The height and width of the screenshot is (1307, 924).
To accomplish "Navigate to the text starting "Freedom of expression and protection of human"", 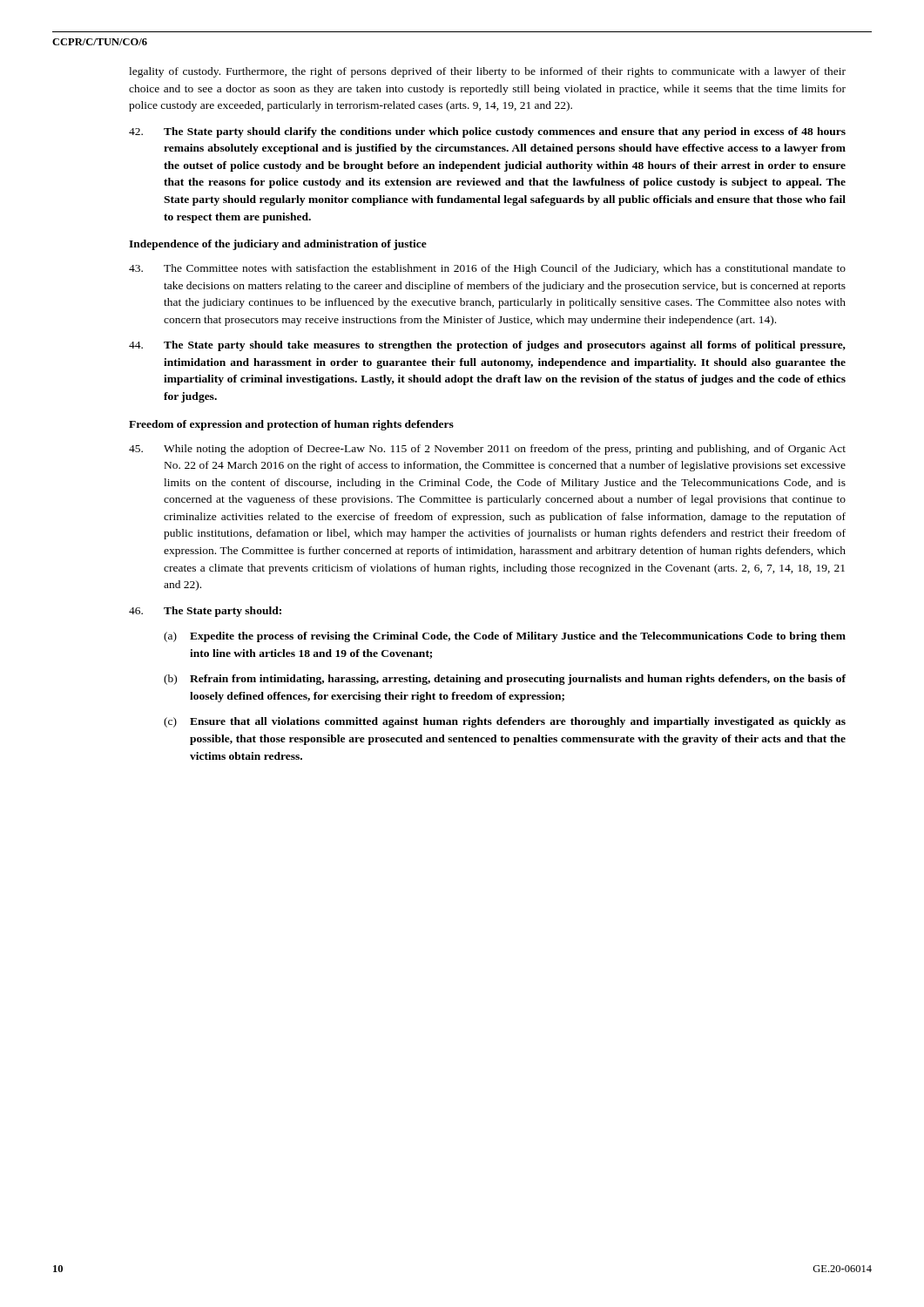I will pos(291,423).
